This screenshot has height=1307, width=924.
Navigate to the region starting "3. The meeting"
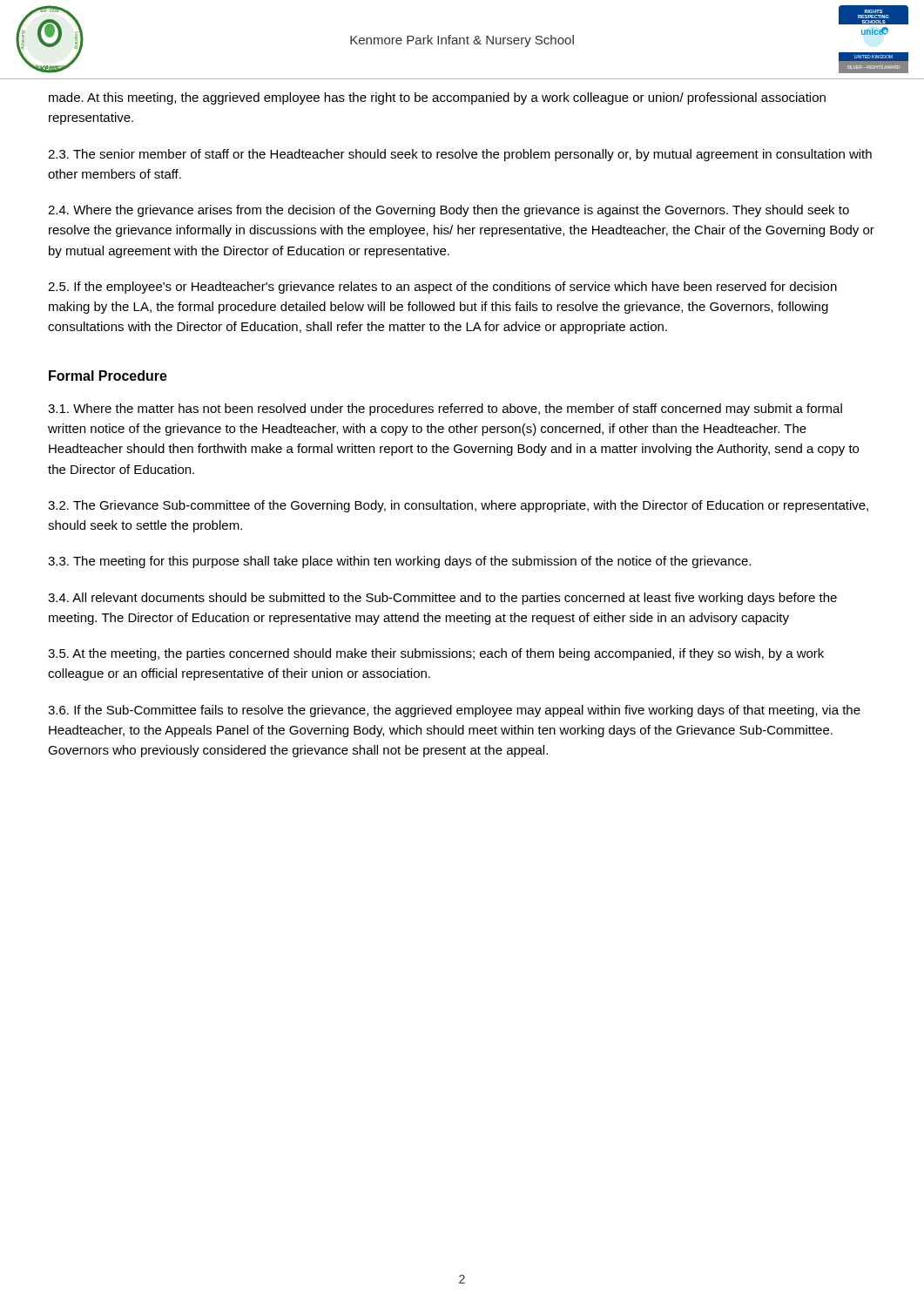400,561
